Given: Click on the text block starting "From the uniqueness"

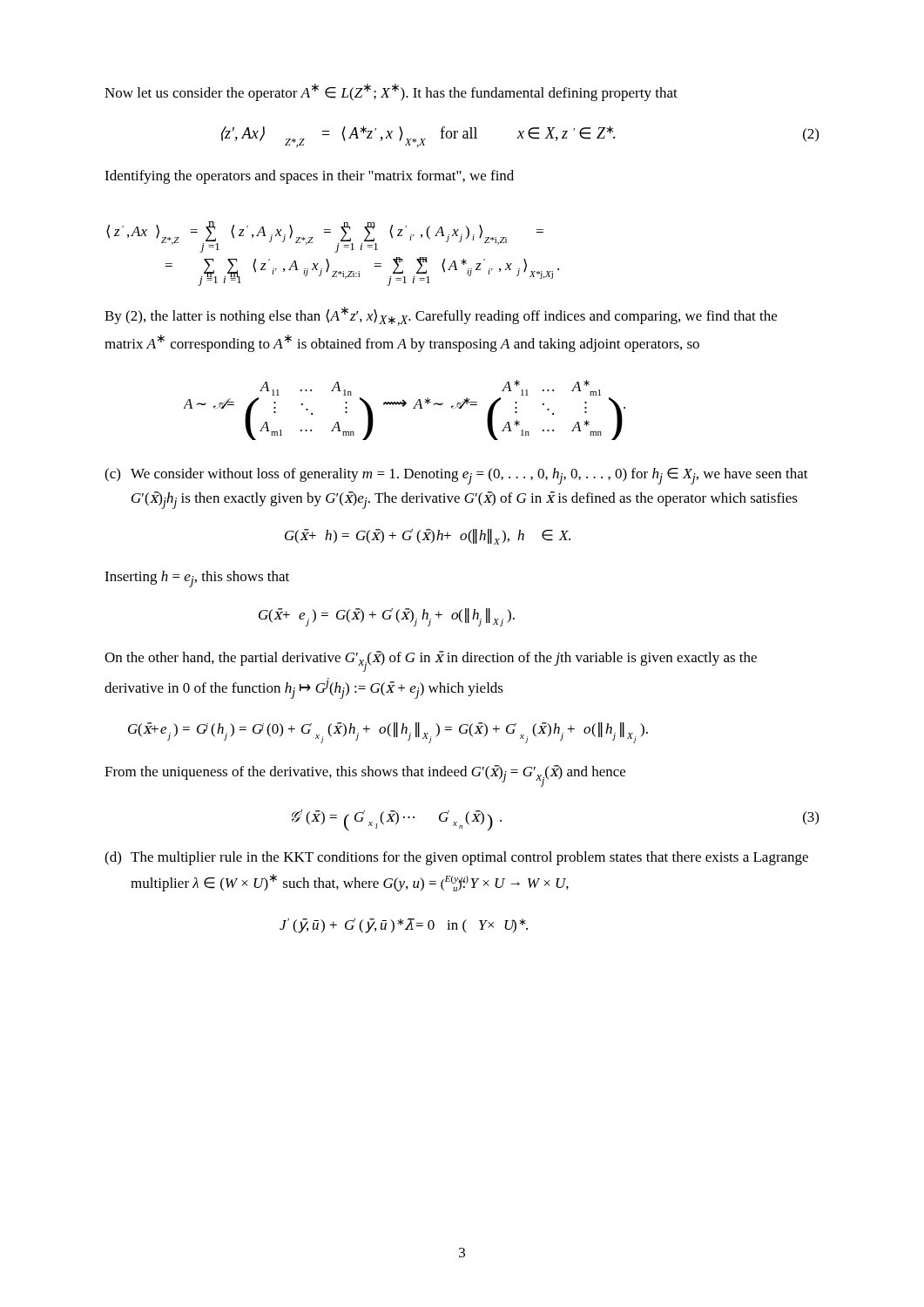Looking at the screenshot, I should (x=365, y=775).
